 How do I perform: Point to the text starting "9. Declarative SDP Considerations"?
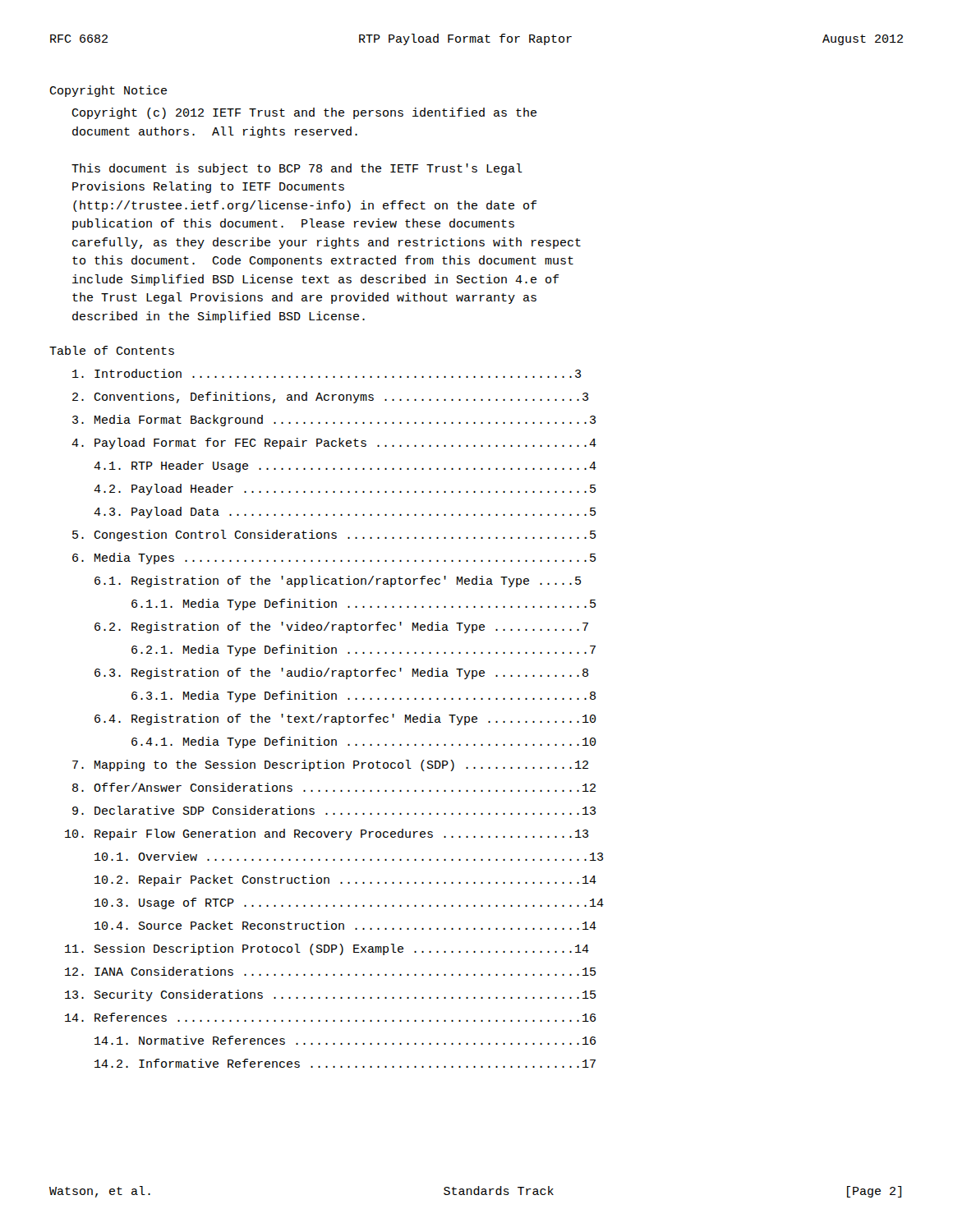pos(323,812)
